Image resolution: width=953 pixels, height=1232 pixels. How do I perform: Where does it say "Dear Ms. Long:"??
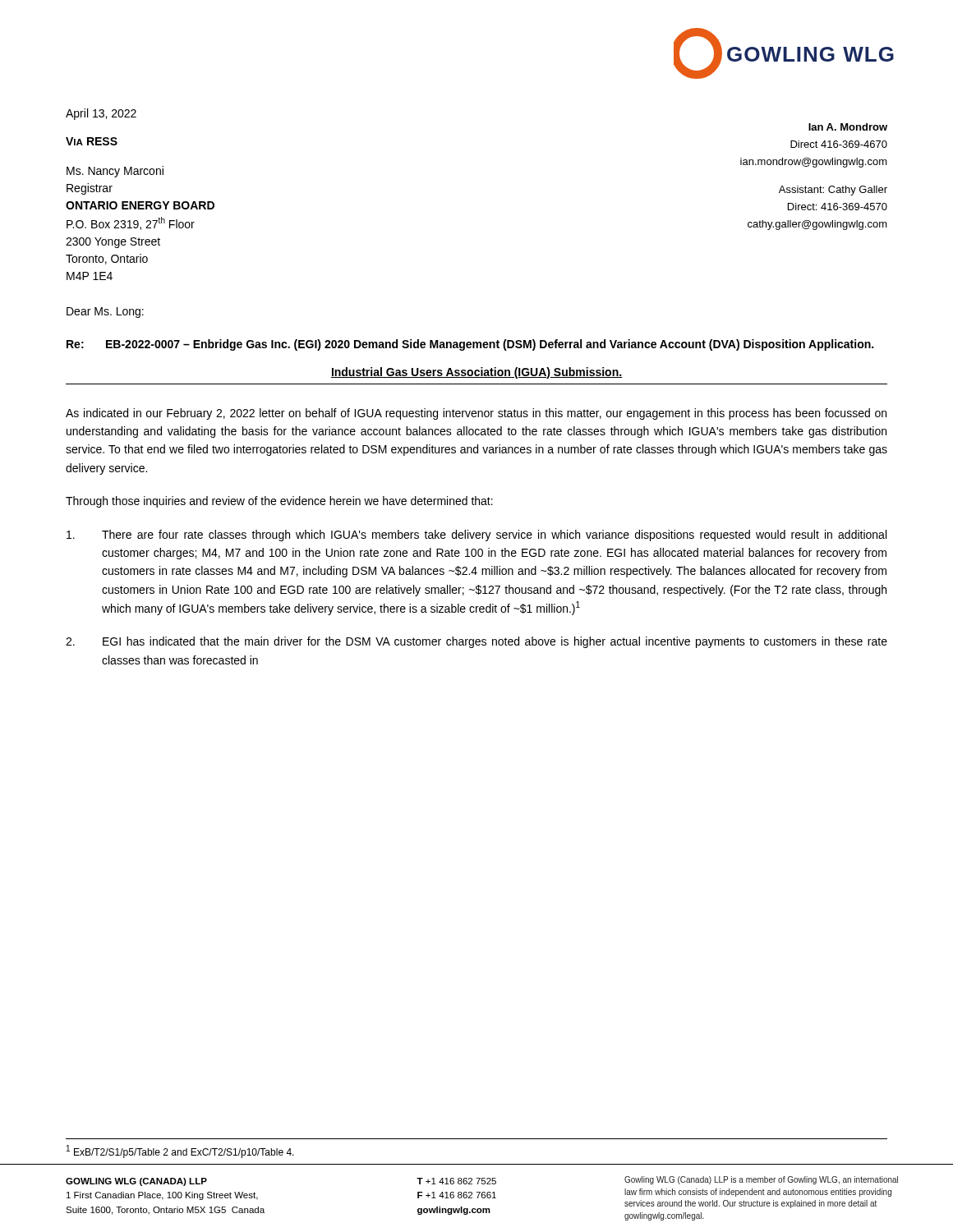pos(105,311)
